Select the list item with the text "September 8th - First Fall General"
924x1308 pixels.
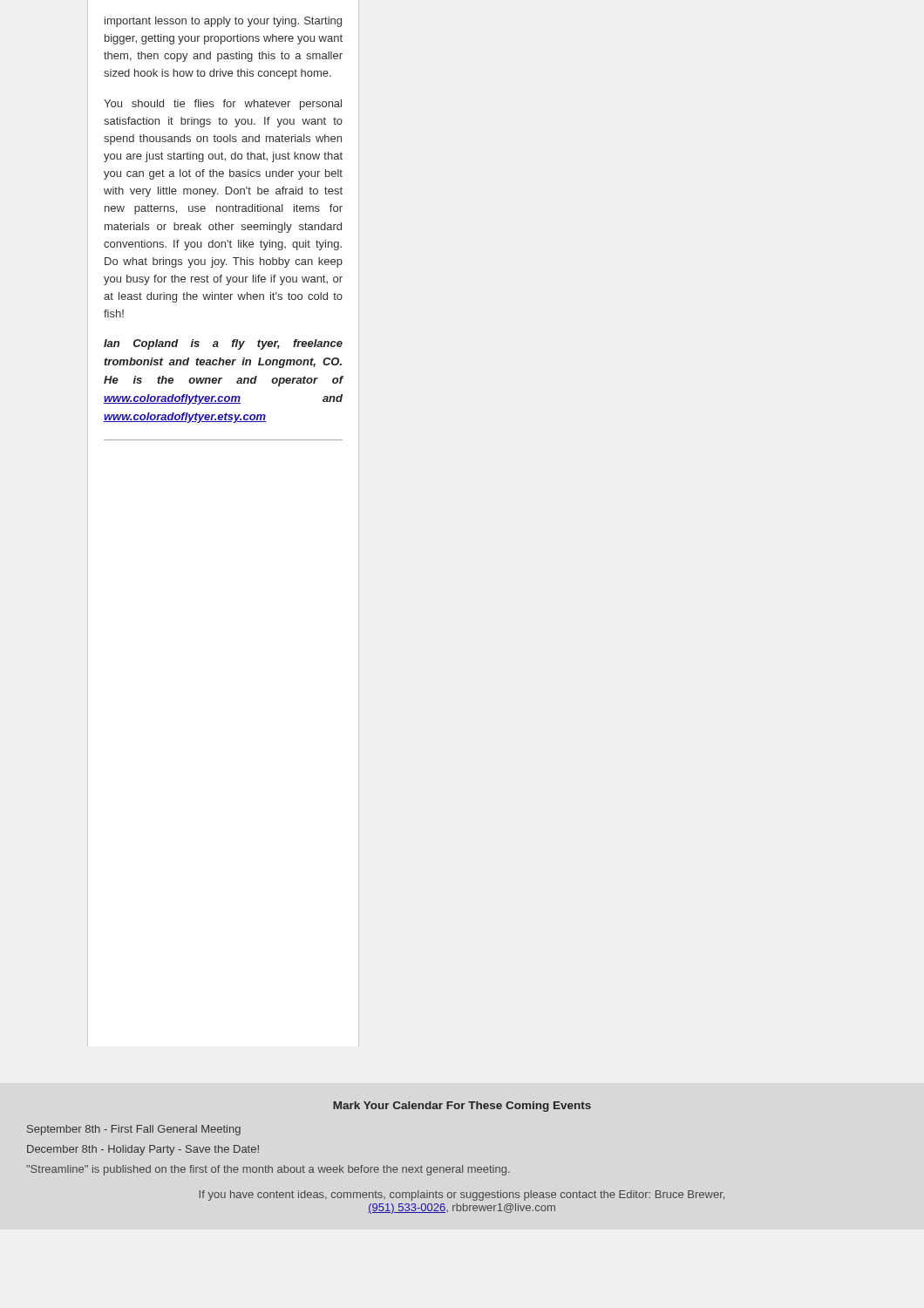coord(134,1129)
